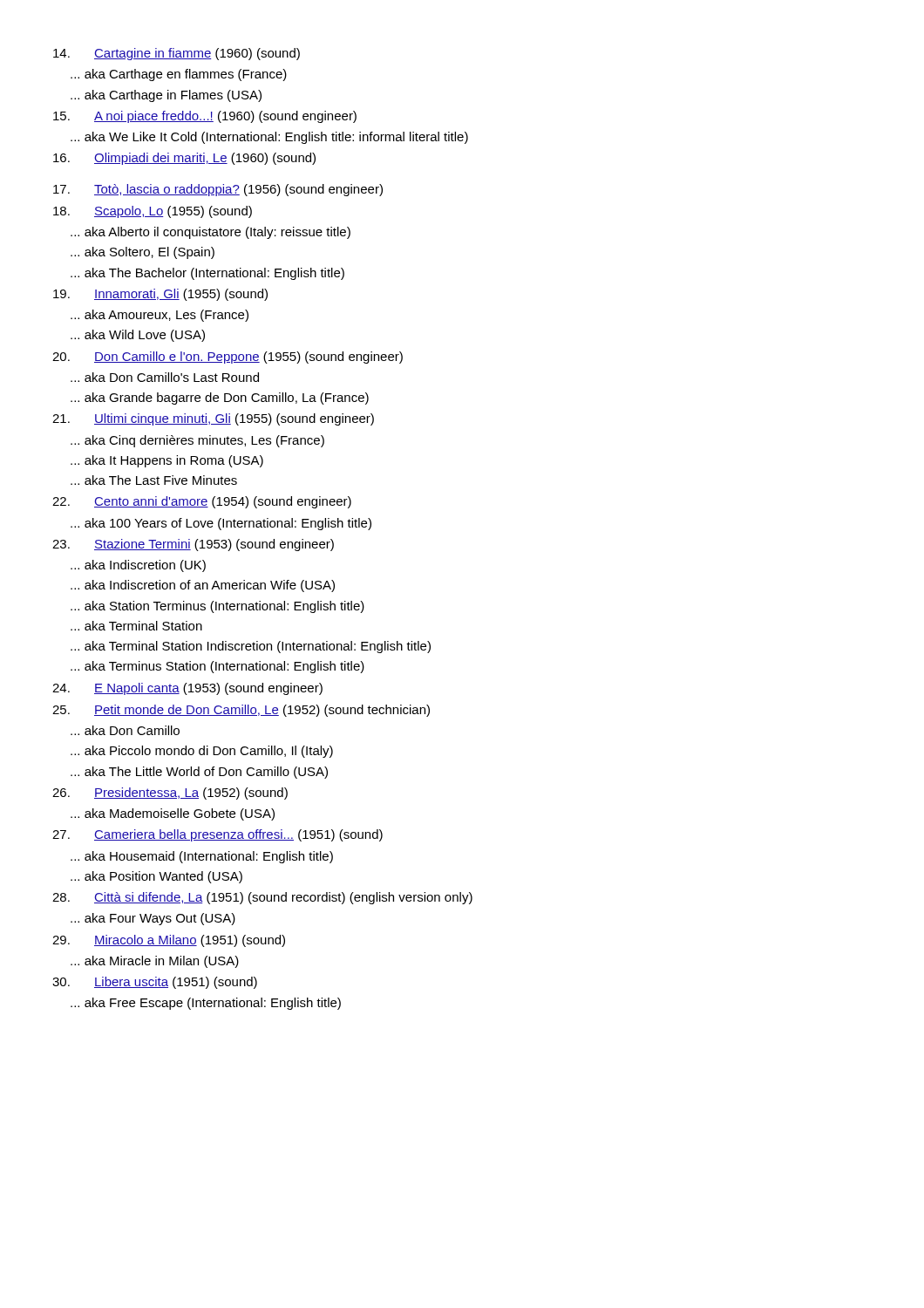Select the block starting "29.Miracolo a Milano (1951) (sound)"
The height and width of the screenshot is (1308, 924).
[x=169, y=939]
